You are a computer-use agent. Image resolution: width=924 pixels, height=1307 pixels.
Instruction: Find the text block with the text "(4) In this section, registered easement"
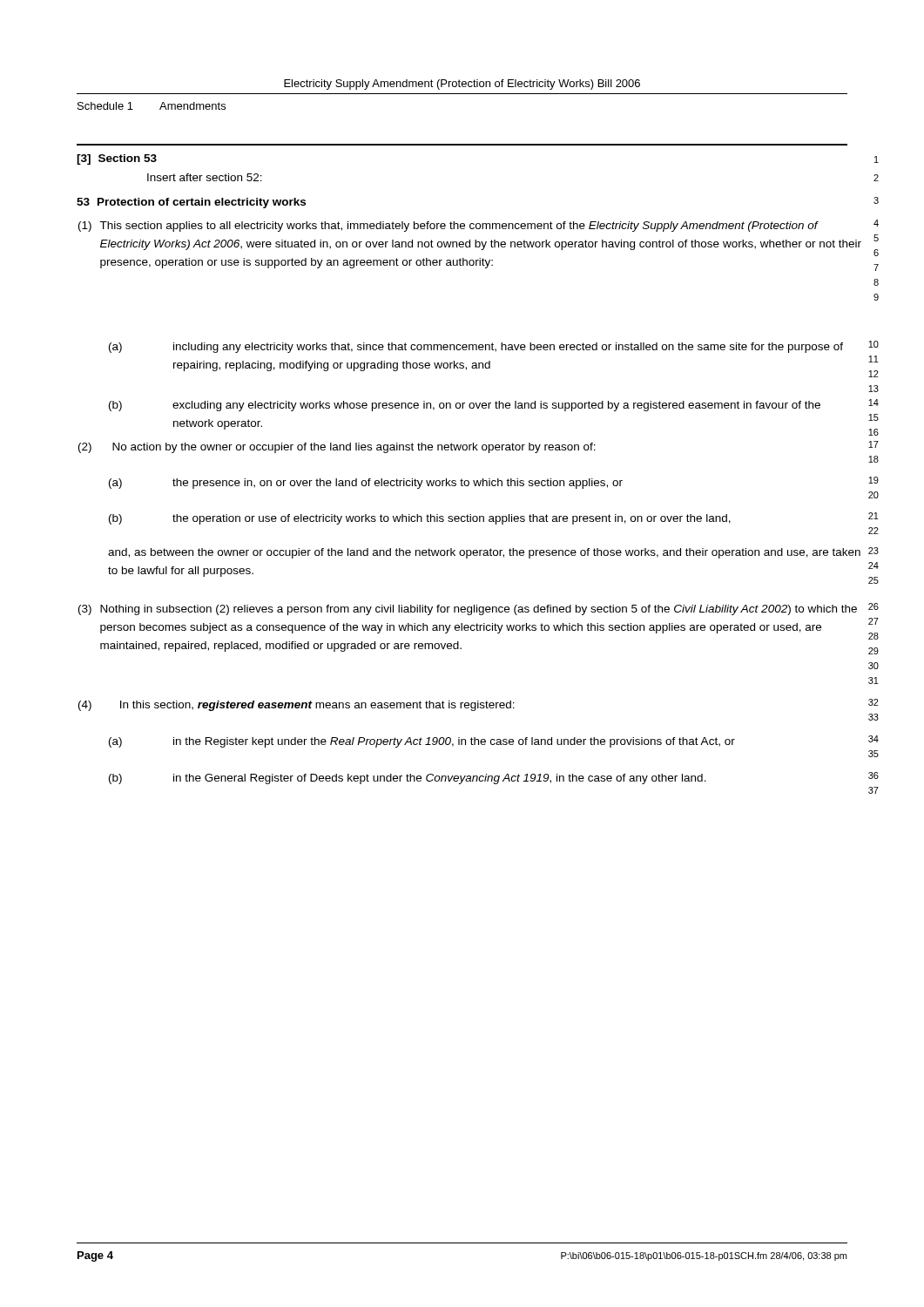[470, 705]
